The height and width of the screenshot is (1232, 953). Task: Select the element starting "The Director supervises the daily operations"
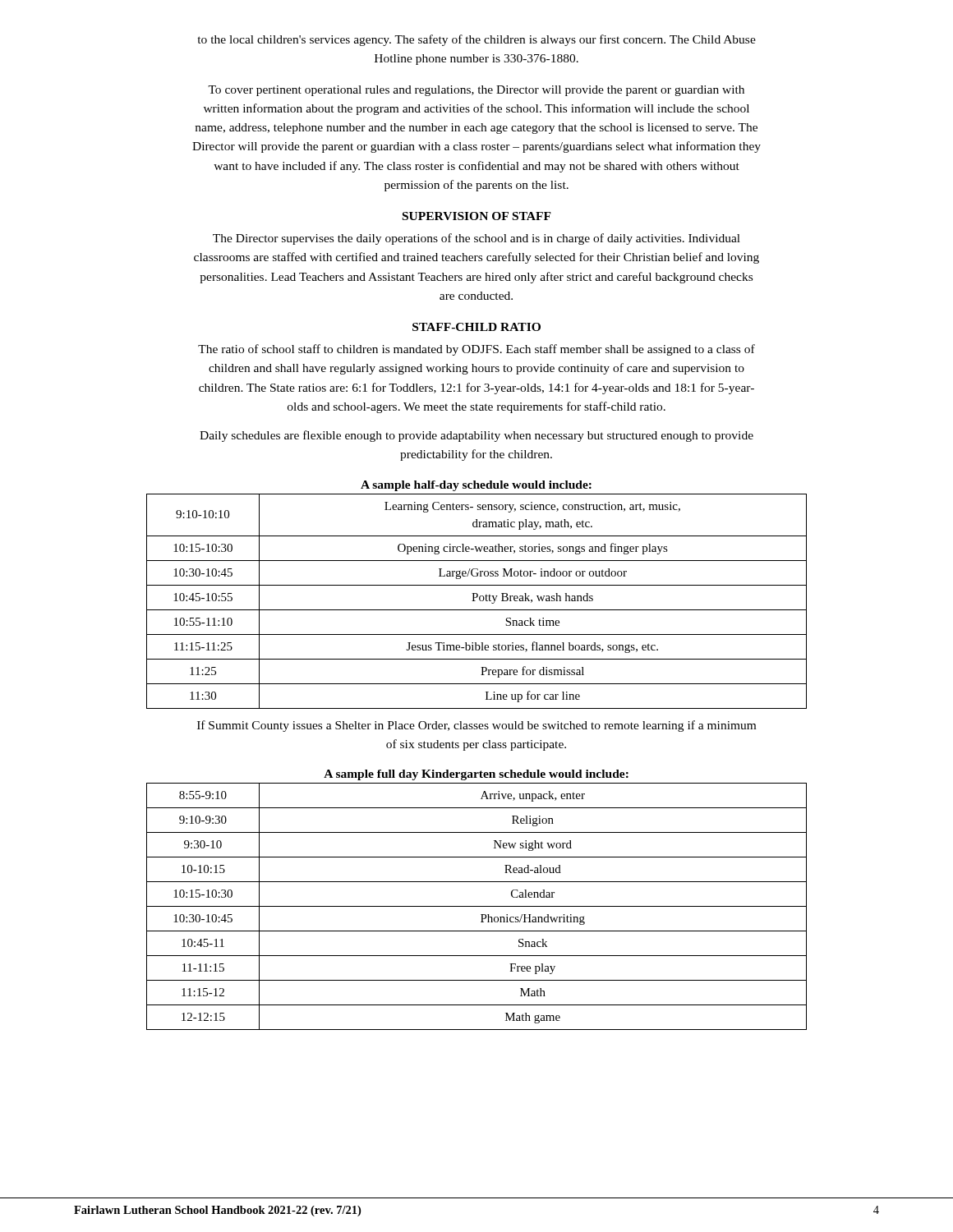476,266
